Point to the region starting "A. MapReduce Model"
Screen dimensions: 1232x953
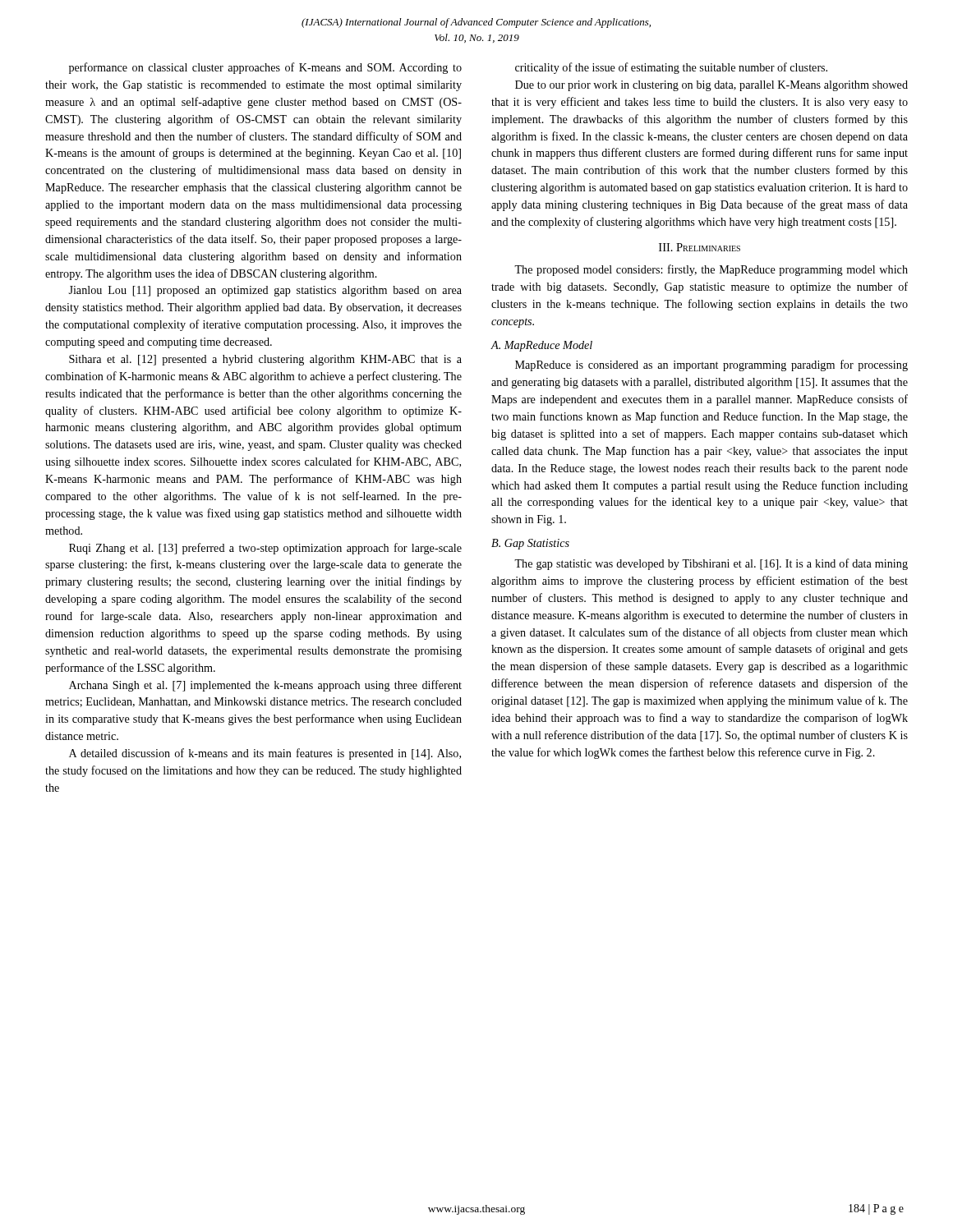pyautogui.click(x=542, y=345)
